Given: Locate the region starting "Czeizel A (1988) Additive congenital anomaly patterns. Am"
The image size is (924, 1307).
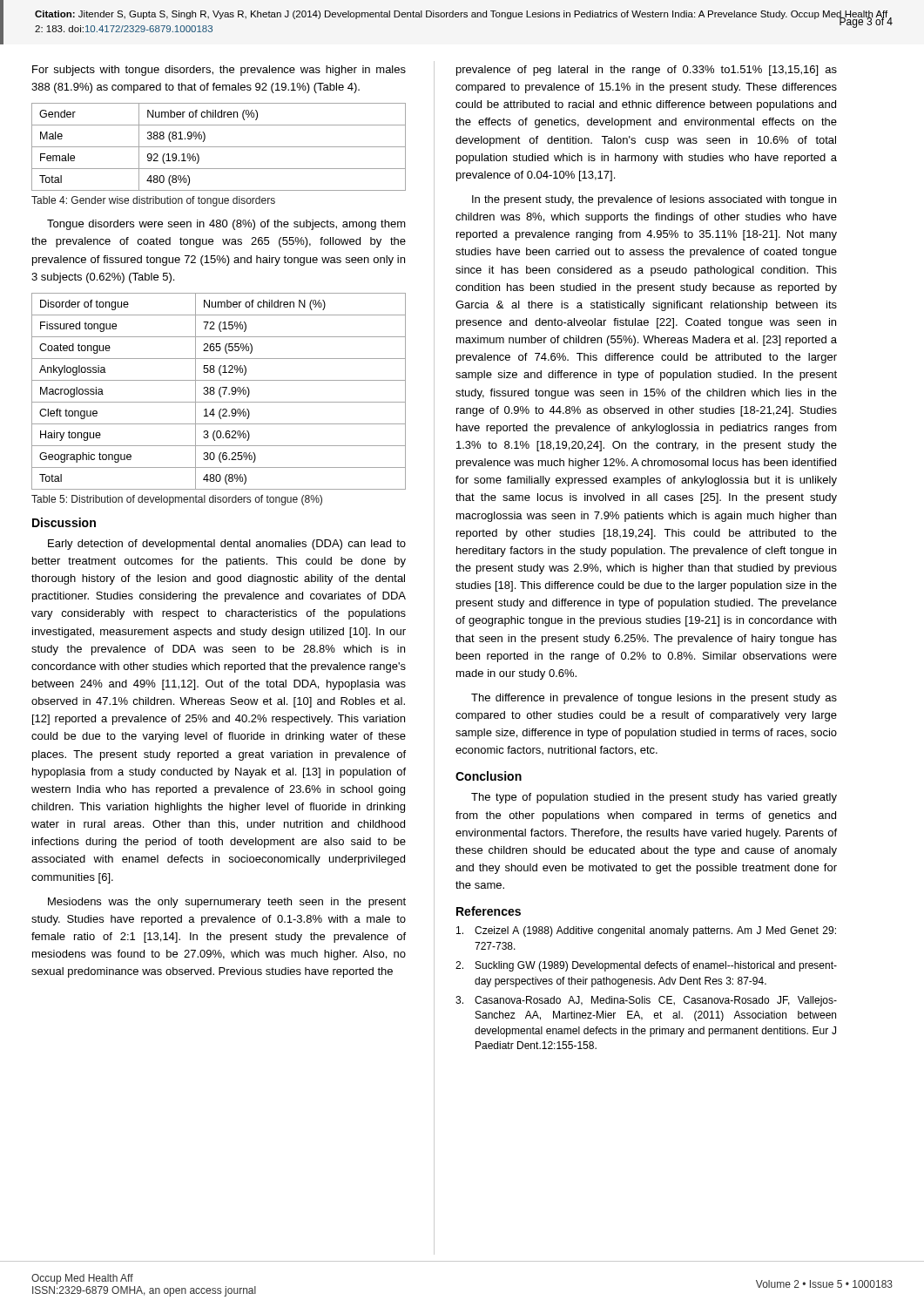Looking at the screenshot, I should coord(646,939).
